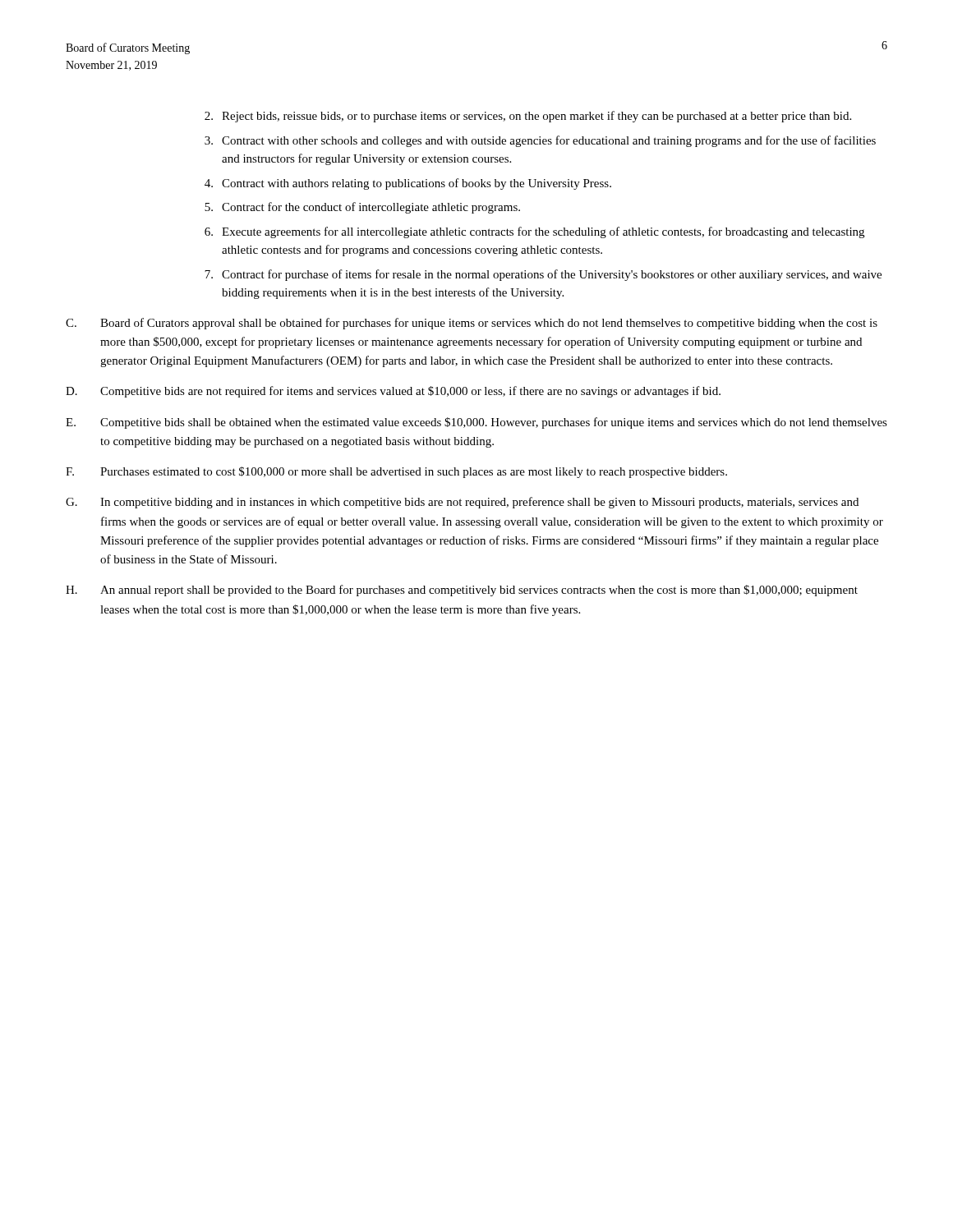Find the block on this page that starts "7. Contract for purchase of items for resale"
This screenshot has height=1232, width=953.
(526, 283)
